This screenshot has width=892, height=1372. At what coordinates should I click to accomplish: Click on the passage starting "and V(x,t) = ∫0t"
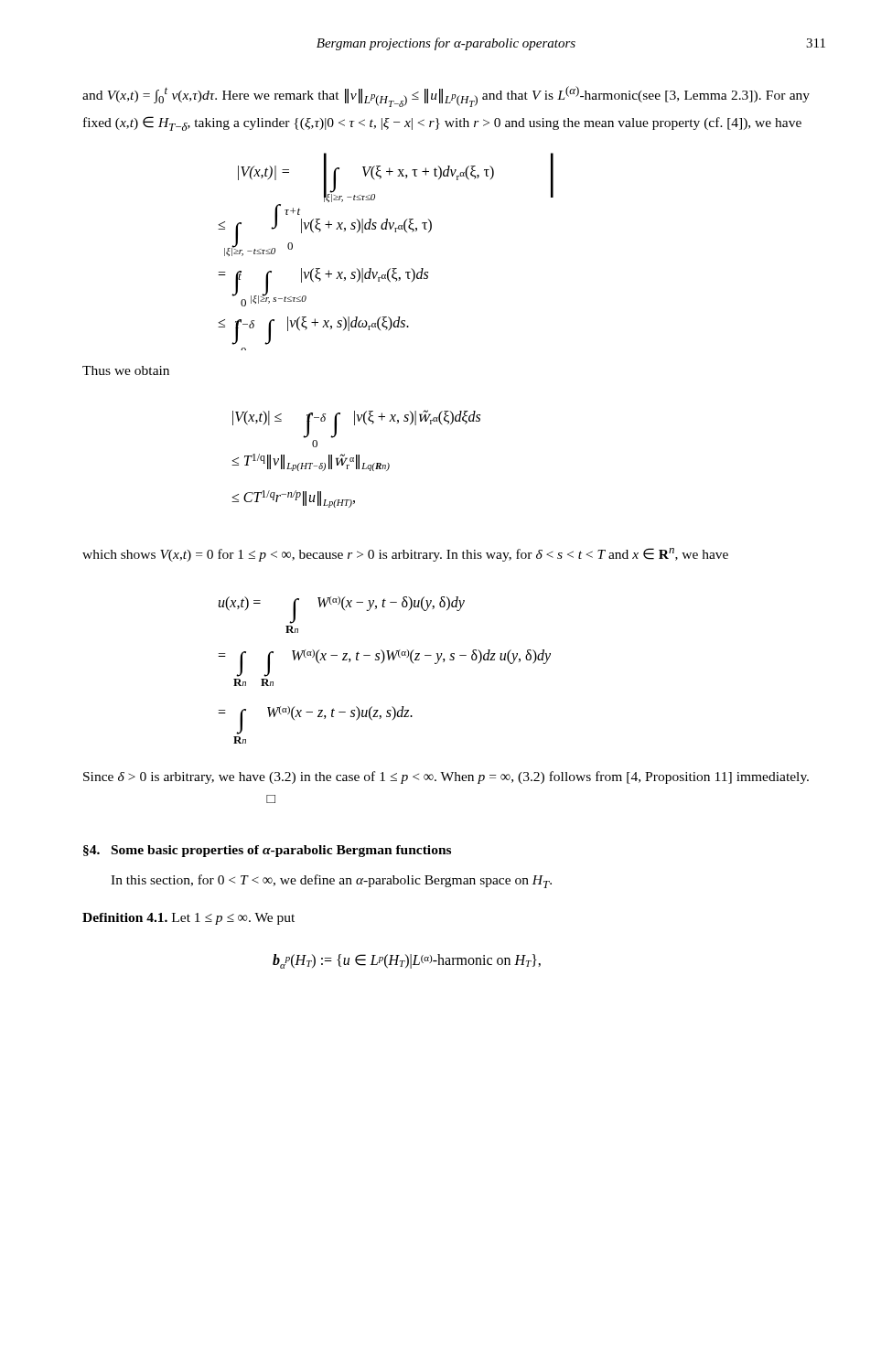click(446, 108)
